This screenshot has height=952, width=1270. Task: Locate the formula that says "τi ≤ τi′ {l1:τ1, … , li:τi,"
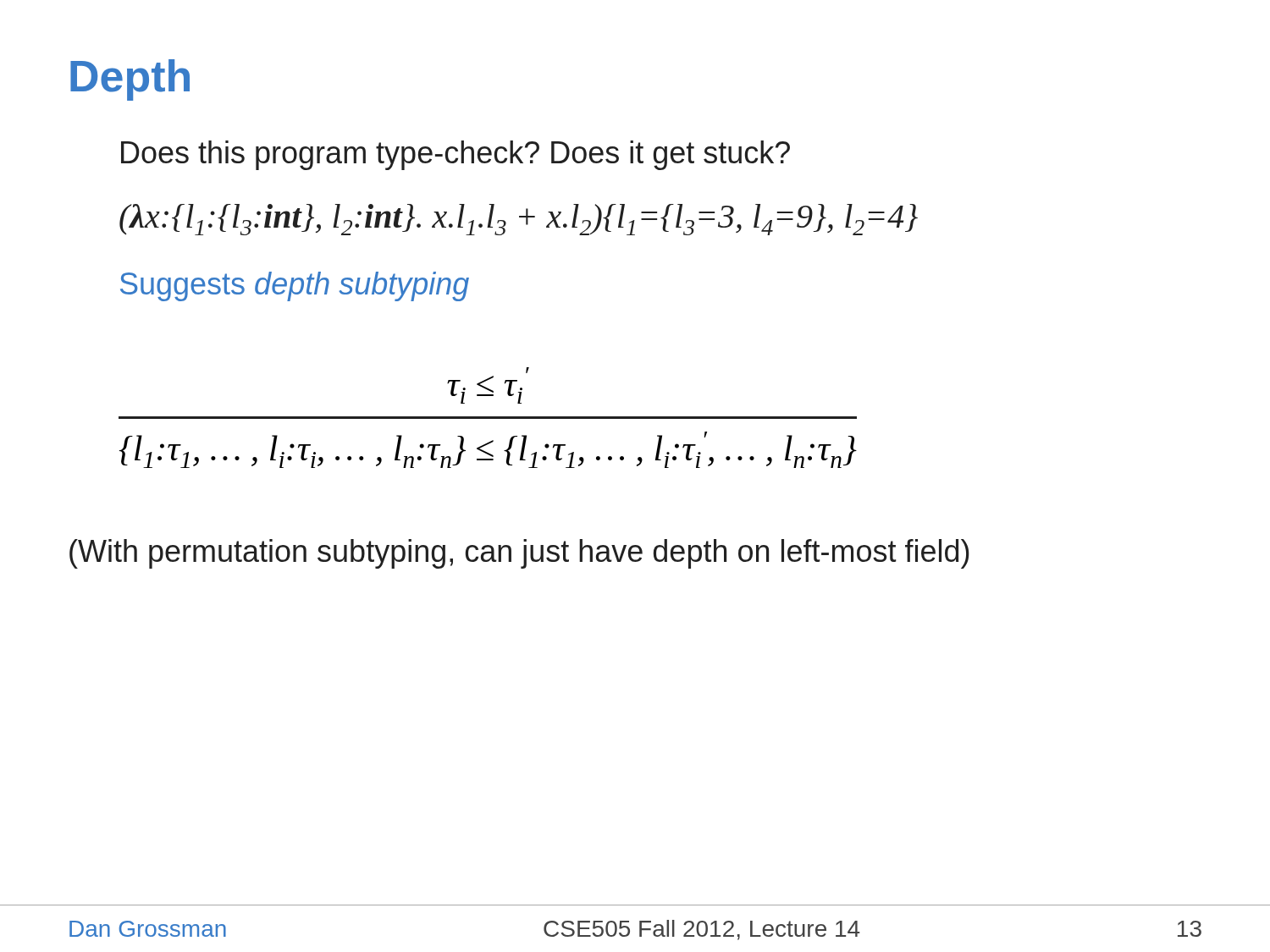click(x=488, y=418)
